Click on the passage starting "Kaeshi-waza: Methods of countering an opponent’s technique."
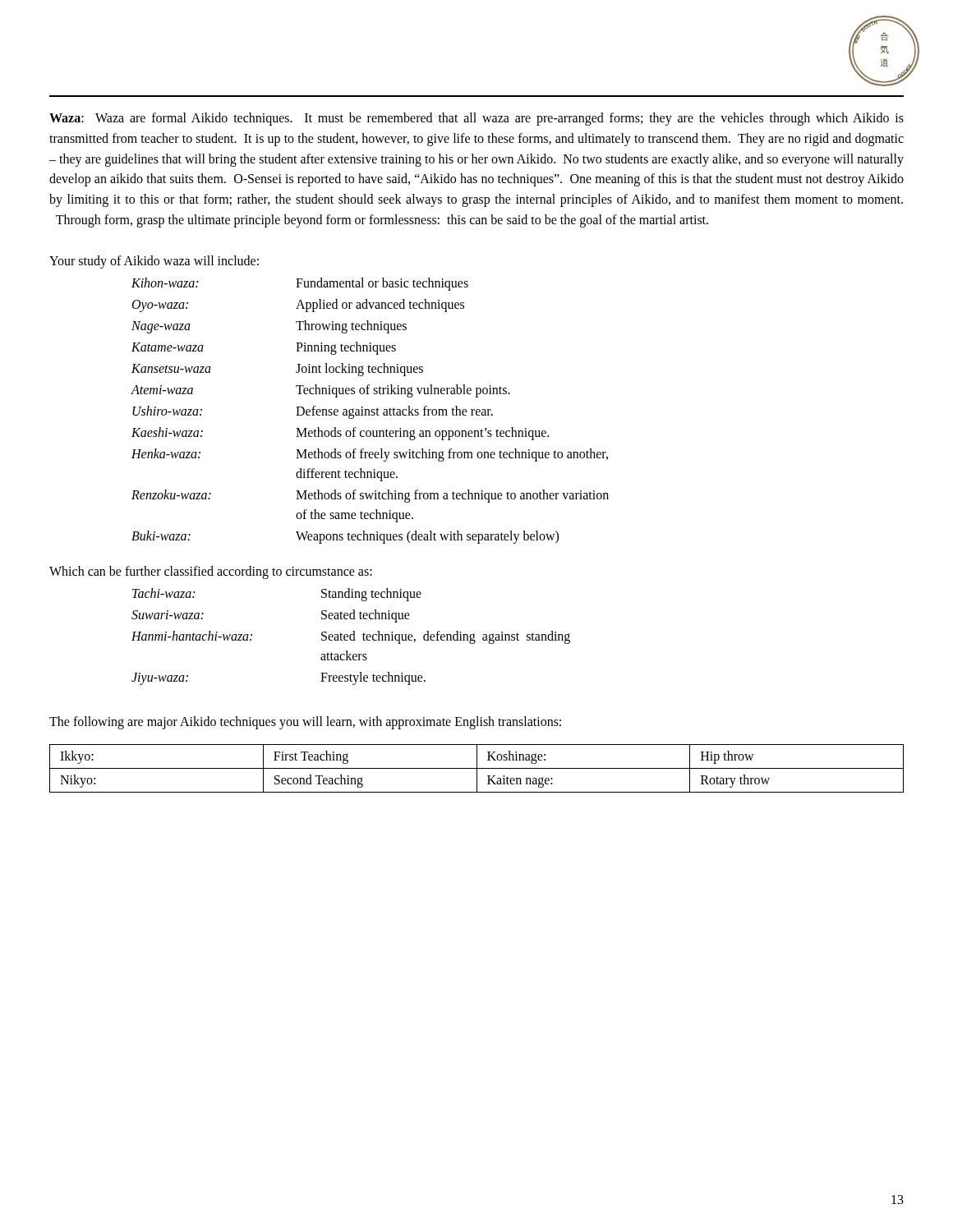 tap(468, 433)
